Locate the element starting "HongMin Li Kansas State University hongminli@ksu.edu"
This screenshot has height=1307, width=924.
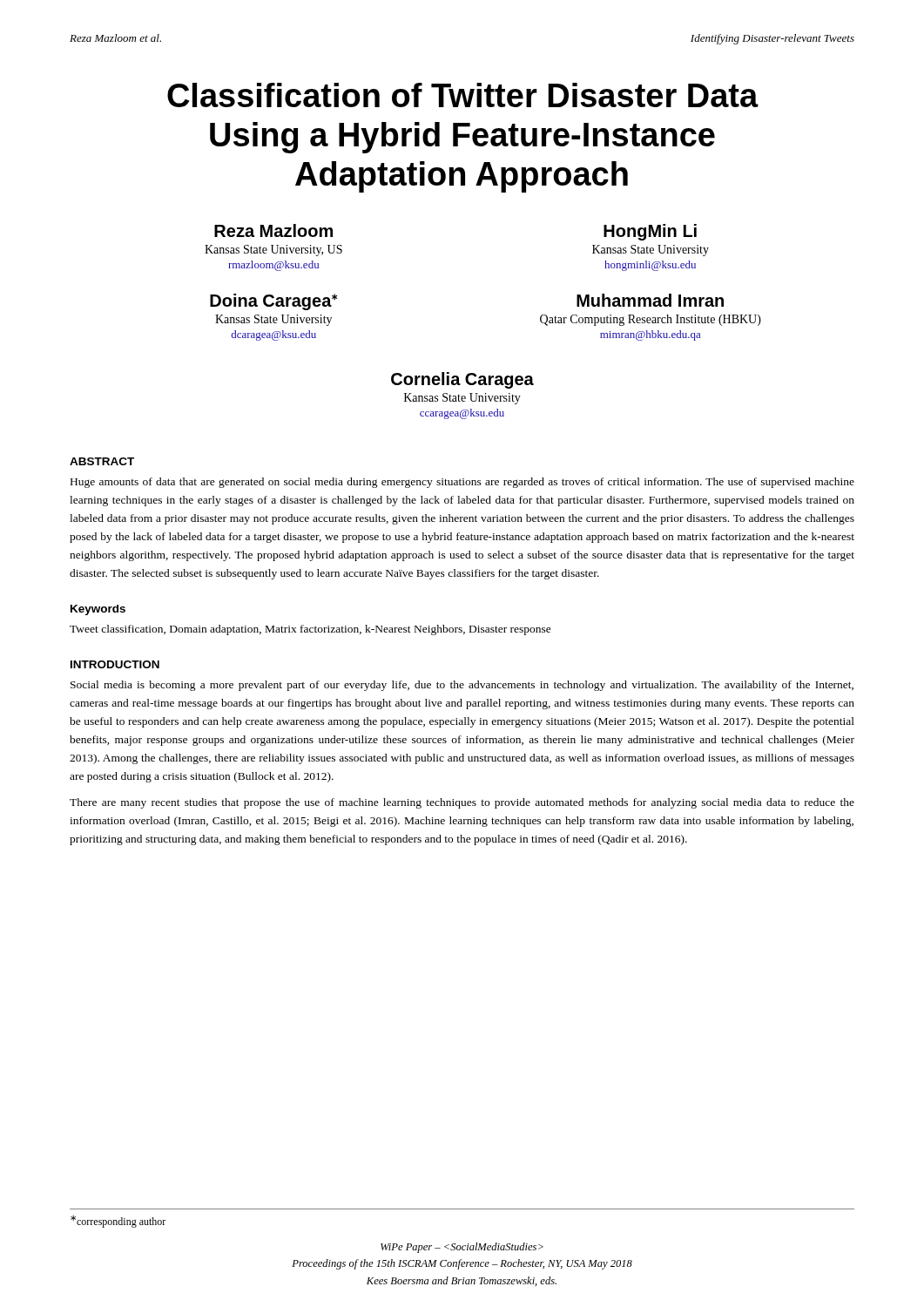(650, 247)
